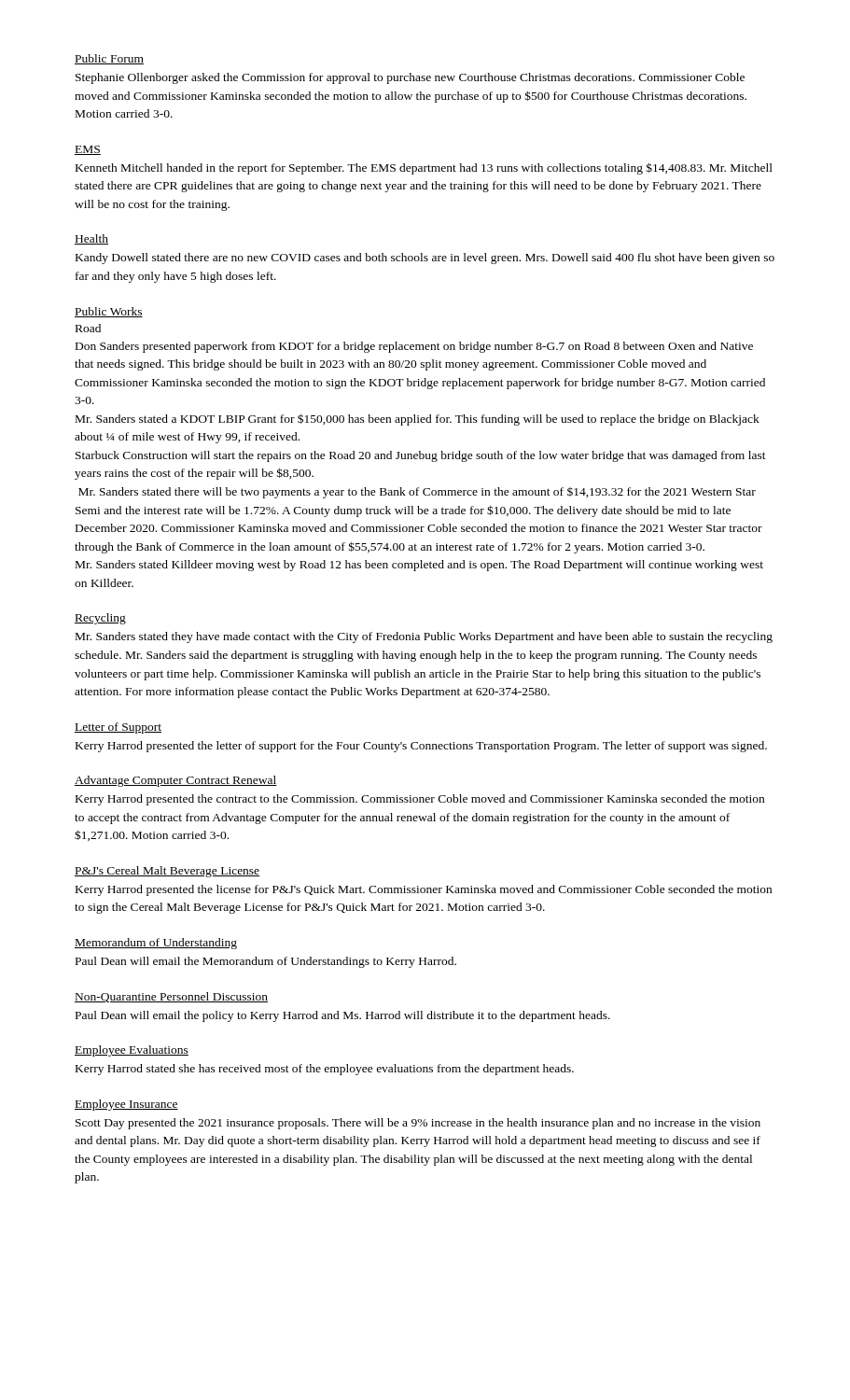Find the block on this page that starts "Scott Day presented the"
Screen dimensions: 1400x850
pos(418,1149)
